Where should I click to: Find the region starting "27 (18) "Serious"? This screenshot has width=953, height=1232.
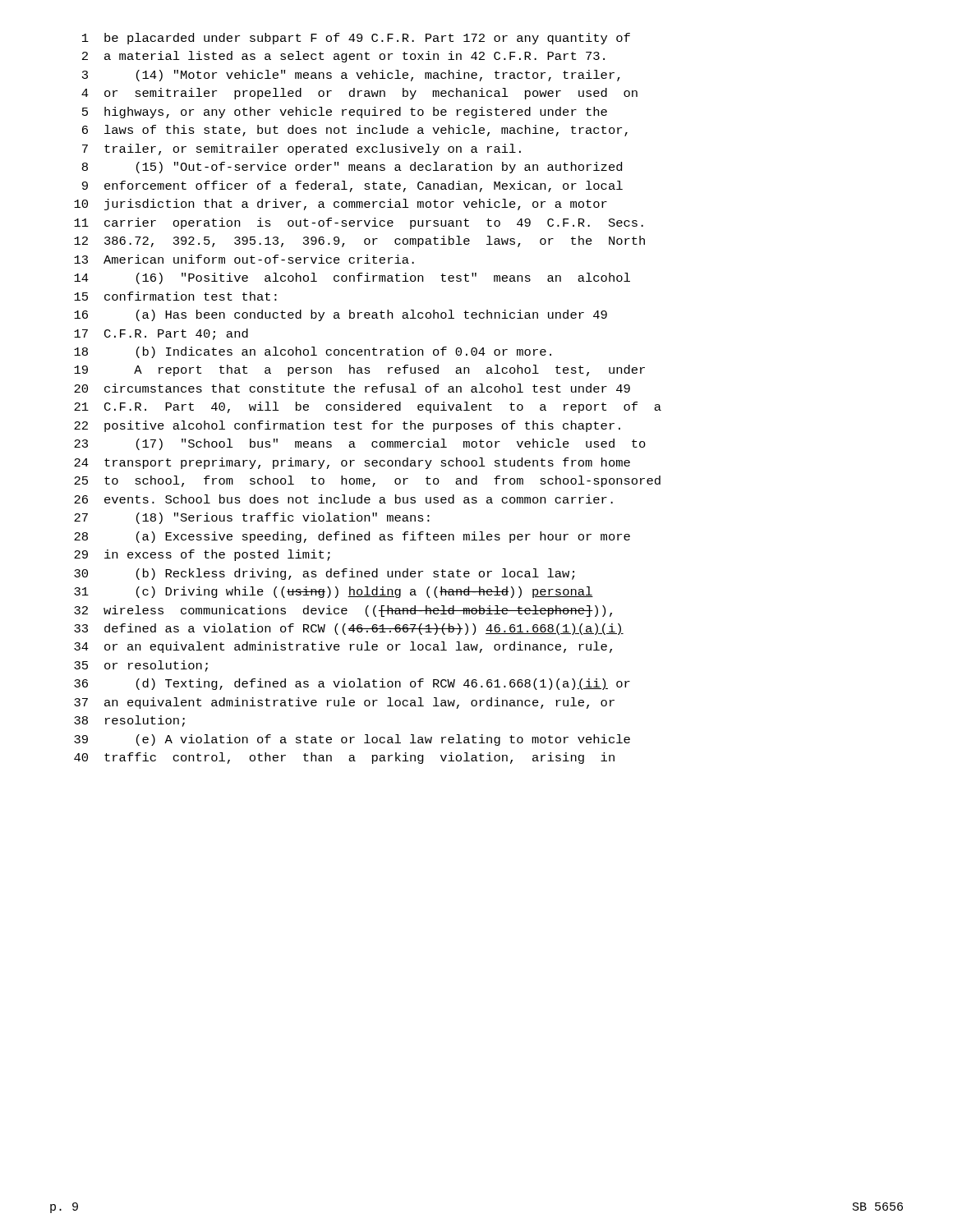coord(252,518)
